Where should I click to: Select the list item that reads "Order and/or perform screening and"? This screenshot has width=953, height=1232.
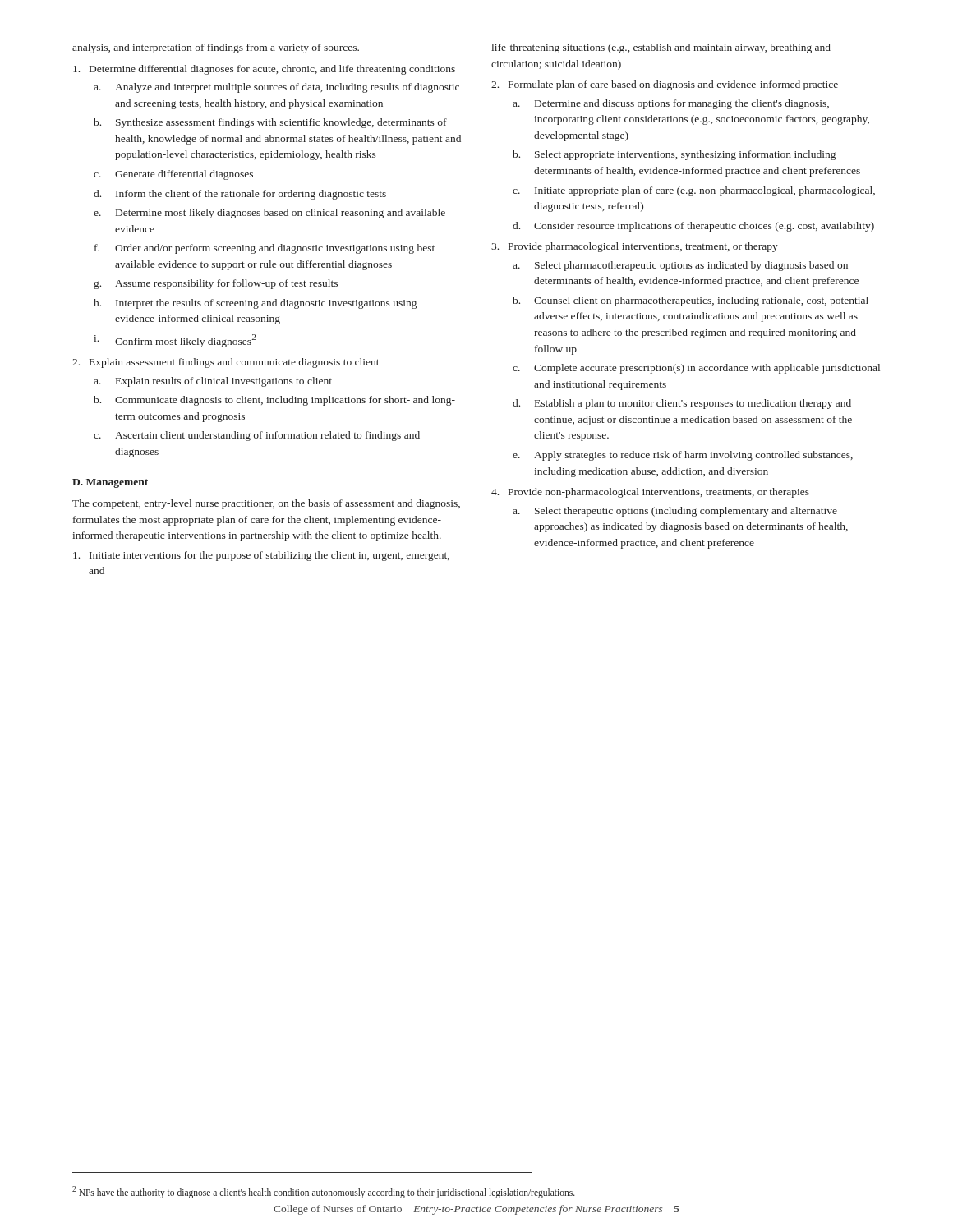coord(275,256)
